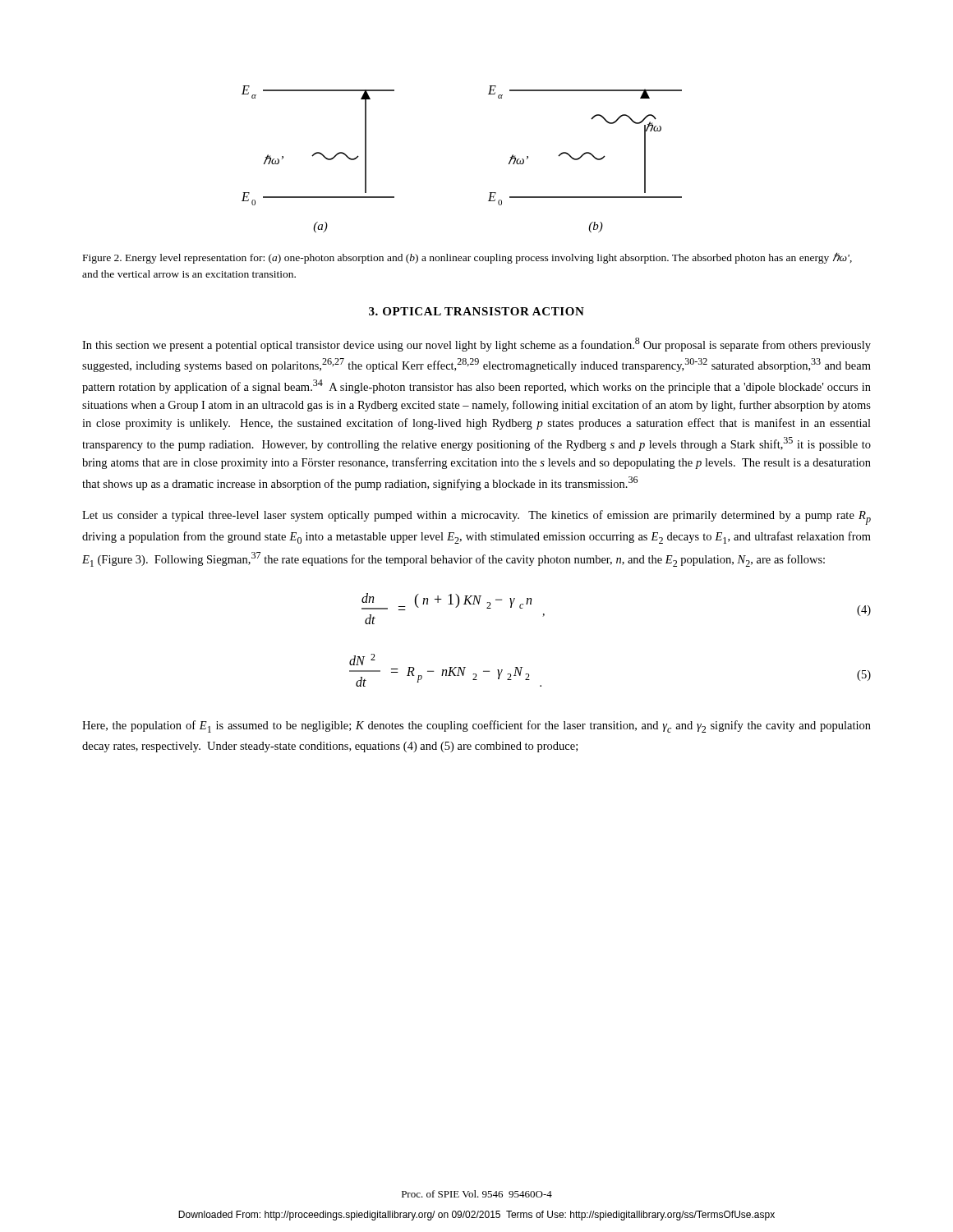The height and width of the screenshot is (1232, 953).
Task: Point to the text block starting "Here, the population of"
Action: pos(476,736)
